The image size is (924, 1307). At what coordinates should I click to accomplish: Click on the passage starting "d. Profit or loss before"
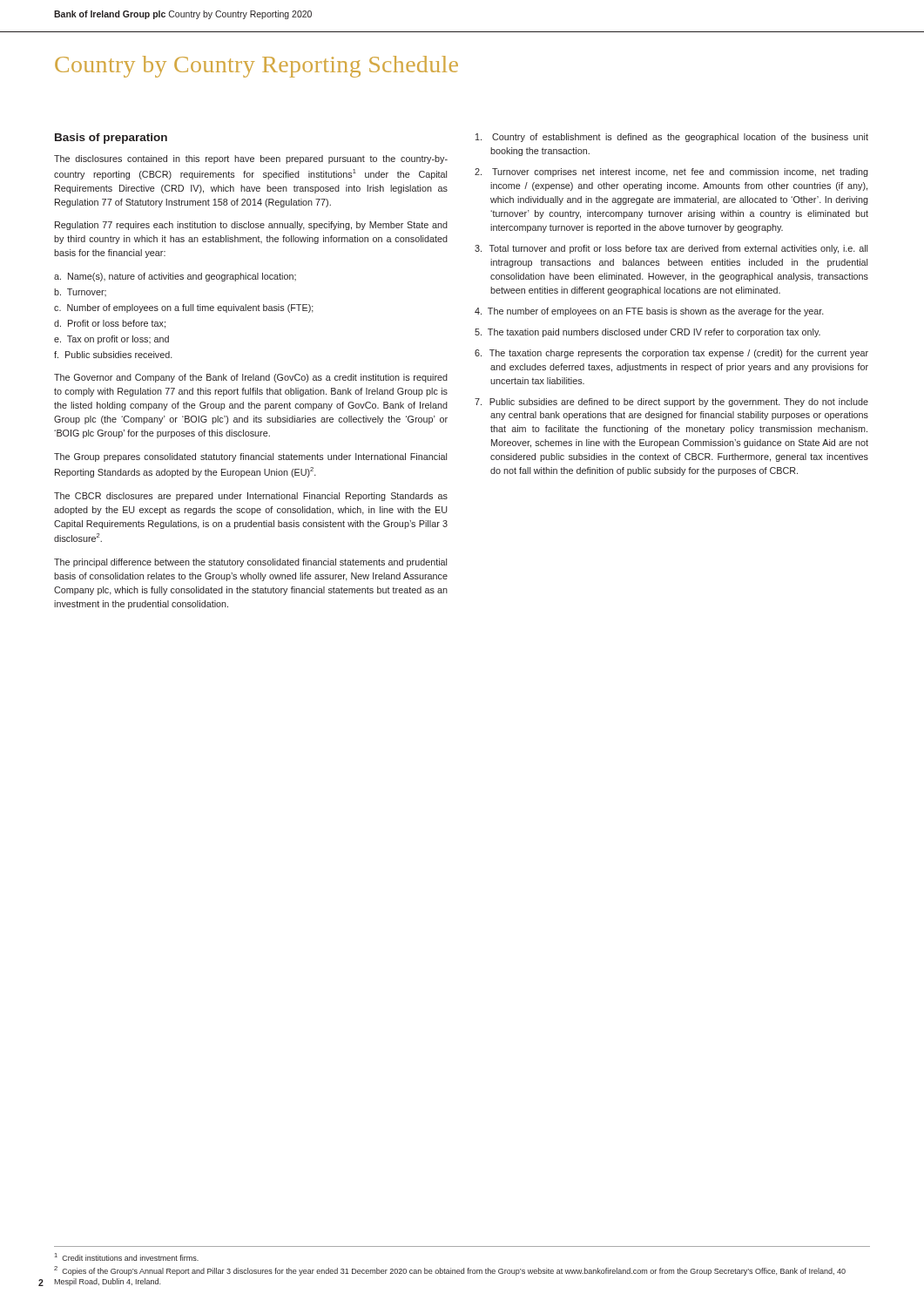tap(110, 323)
